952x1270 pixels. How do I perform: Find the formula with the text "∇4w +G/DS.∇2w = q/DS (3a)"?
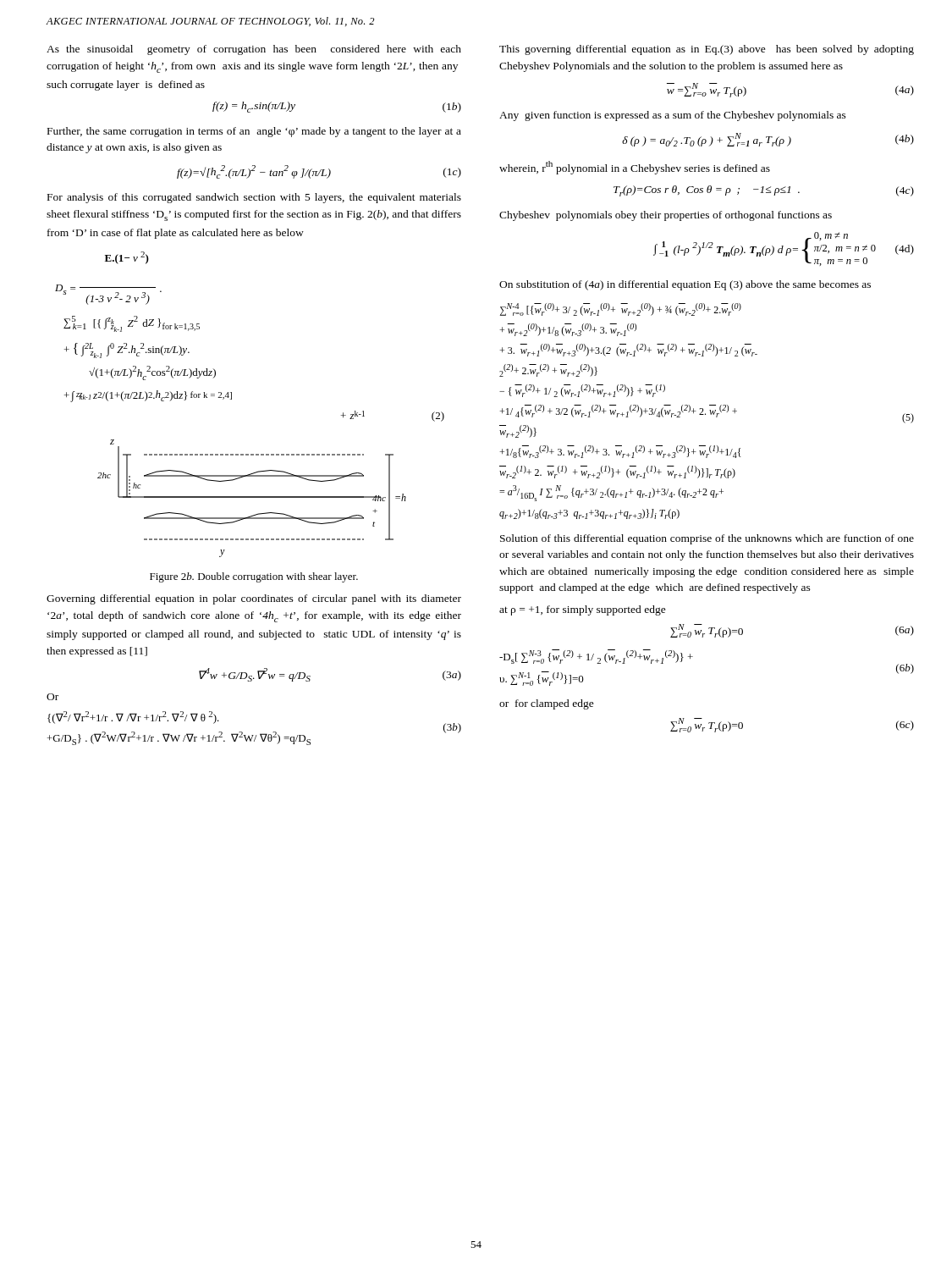(262, 674)
